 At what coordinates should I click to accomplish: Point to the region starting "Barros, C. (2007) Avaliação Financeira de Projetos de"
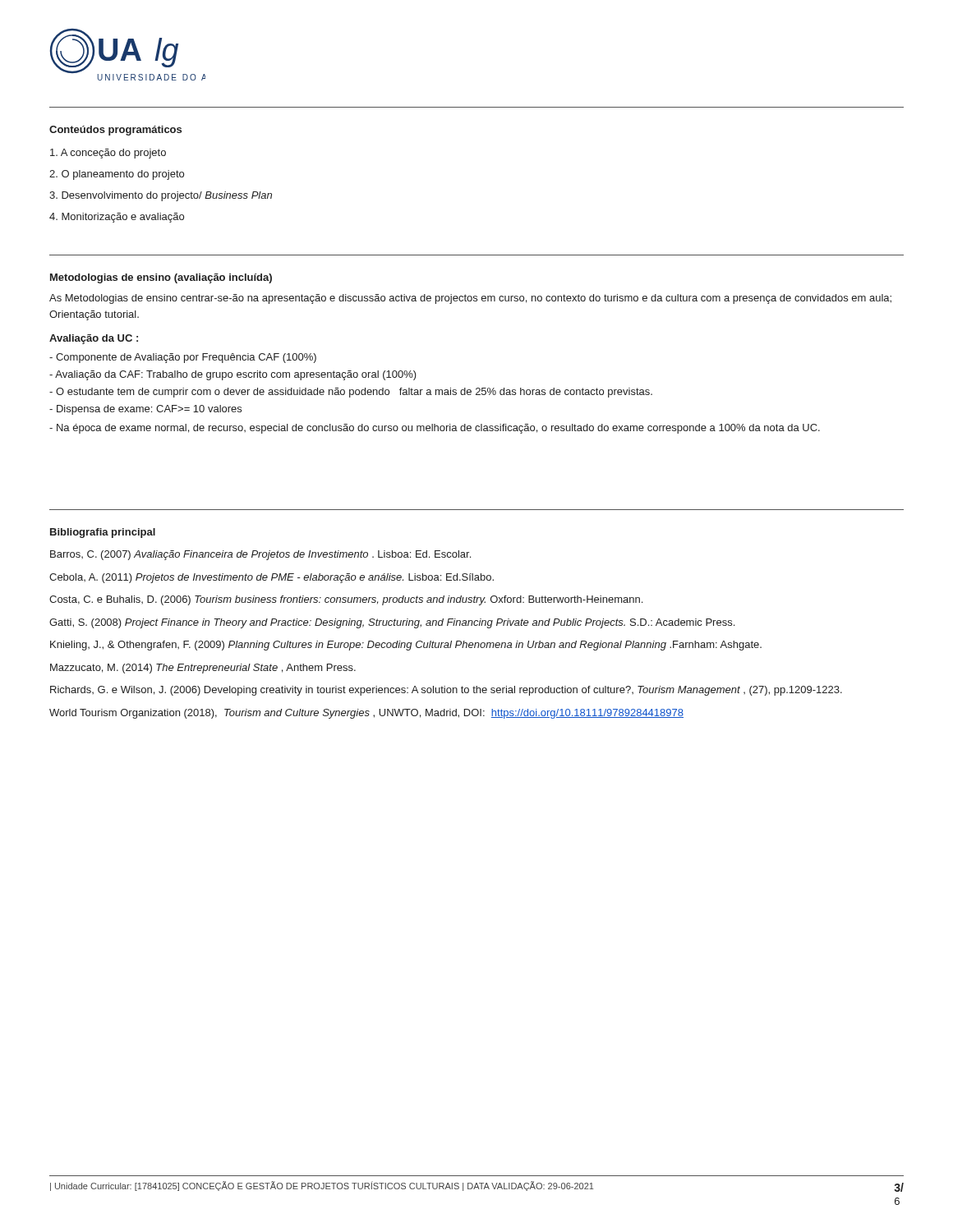[x=261, y=554]
